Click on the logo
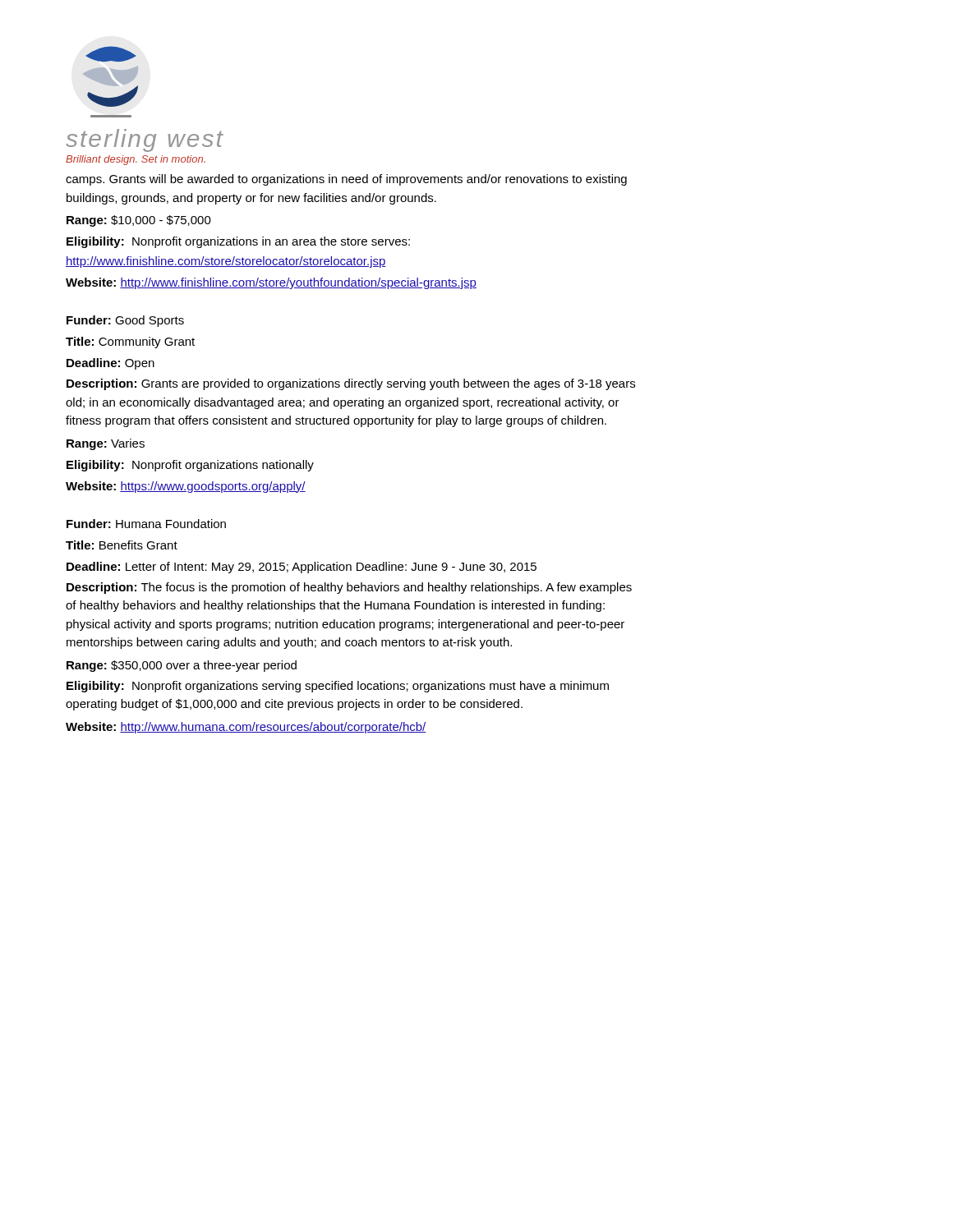The width and height of the screenshot is (953, 1232). (353, 99)
